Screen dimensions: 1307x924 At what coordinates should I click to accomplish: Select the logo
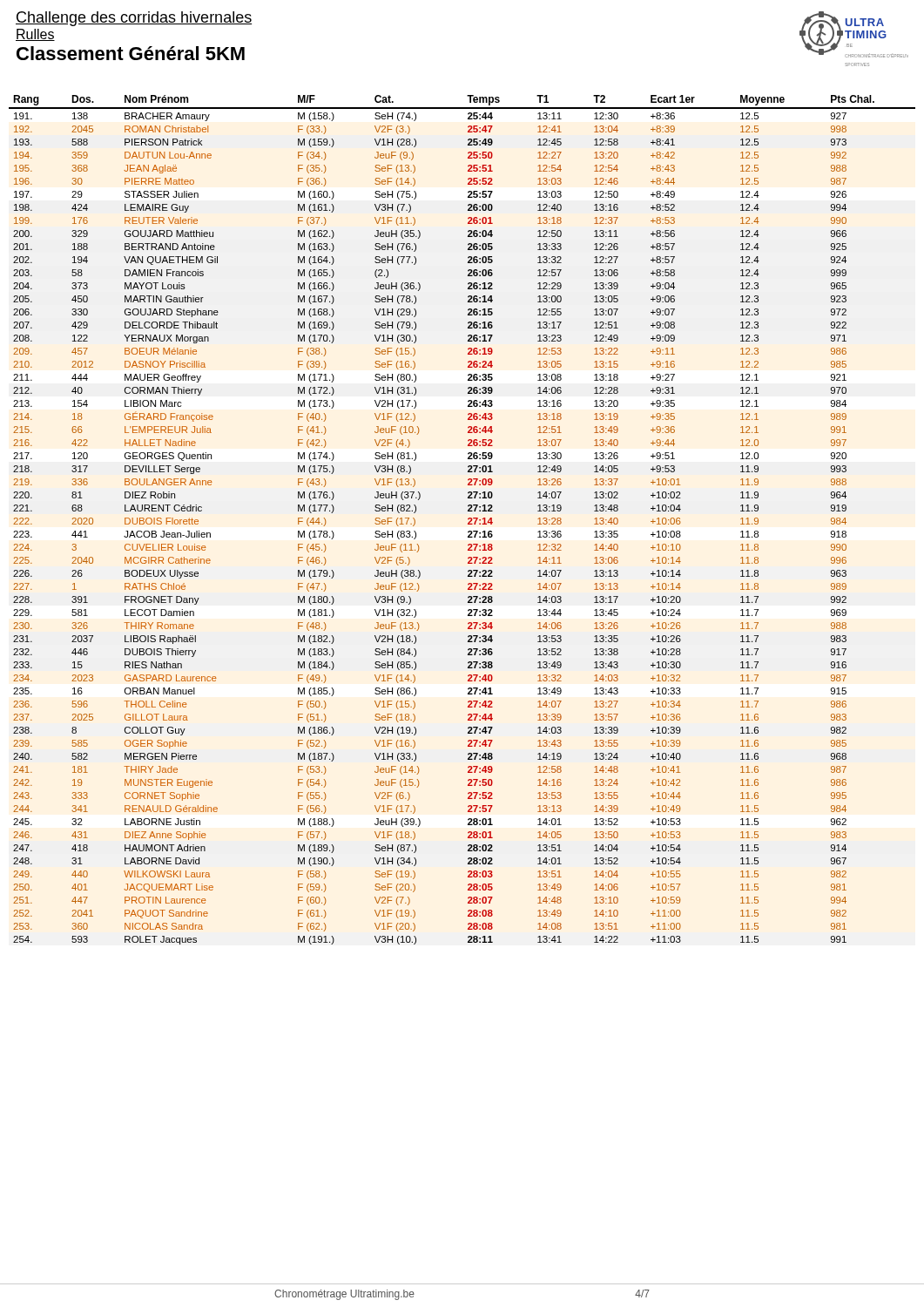click(x=845, y=41)
